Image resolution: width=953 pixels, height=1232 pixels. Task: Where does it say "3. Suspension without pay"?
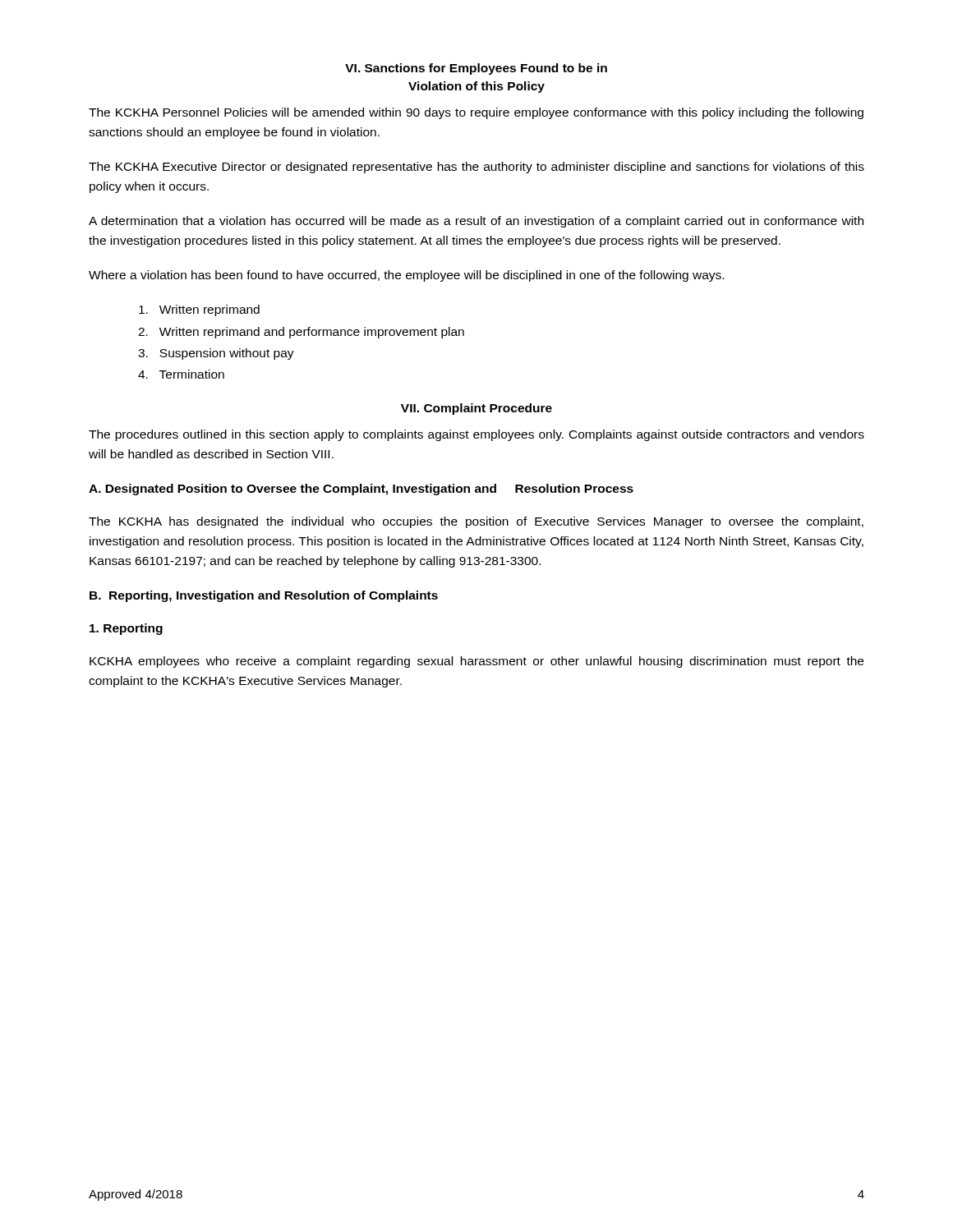(216, 352)
